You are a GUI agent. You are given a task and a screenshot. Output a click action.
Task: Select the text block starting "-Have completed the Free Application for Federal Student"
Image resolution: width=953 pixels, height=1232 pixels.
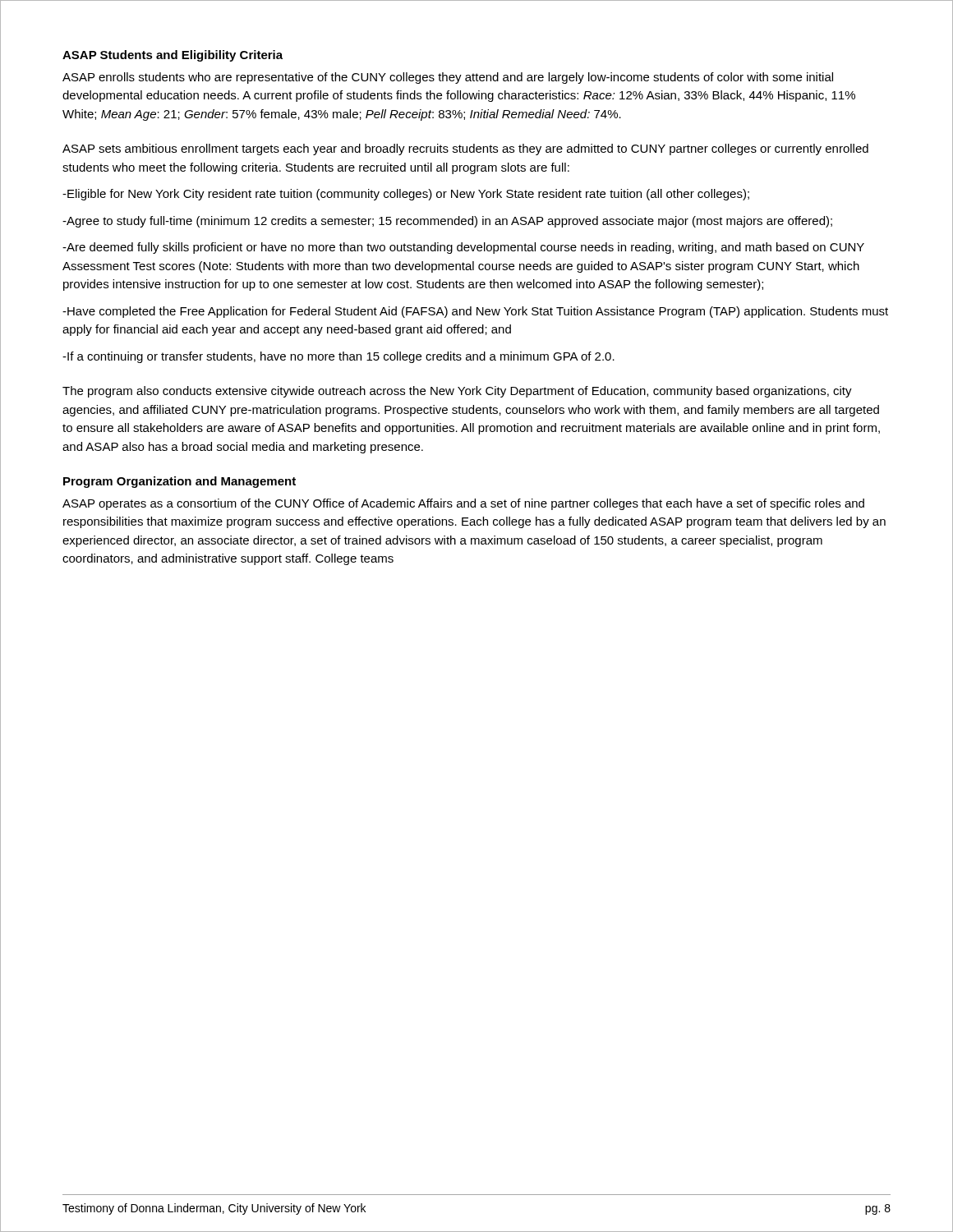pyautogui.click(x=475, y=320)
